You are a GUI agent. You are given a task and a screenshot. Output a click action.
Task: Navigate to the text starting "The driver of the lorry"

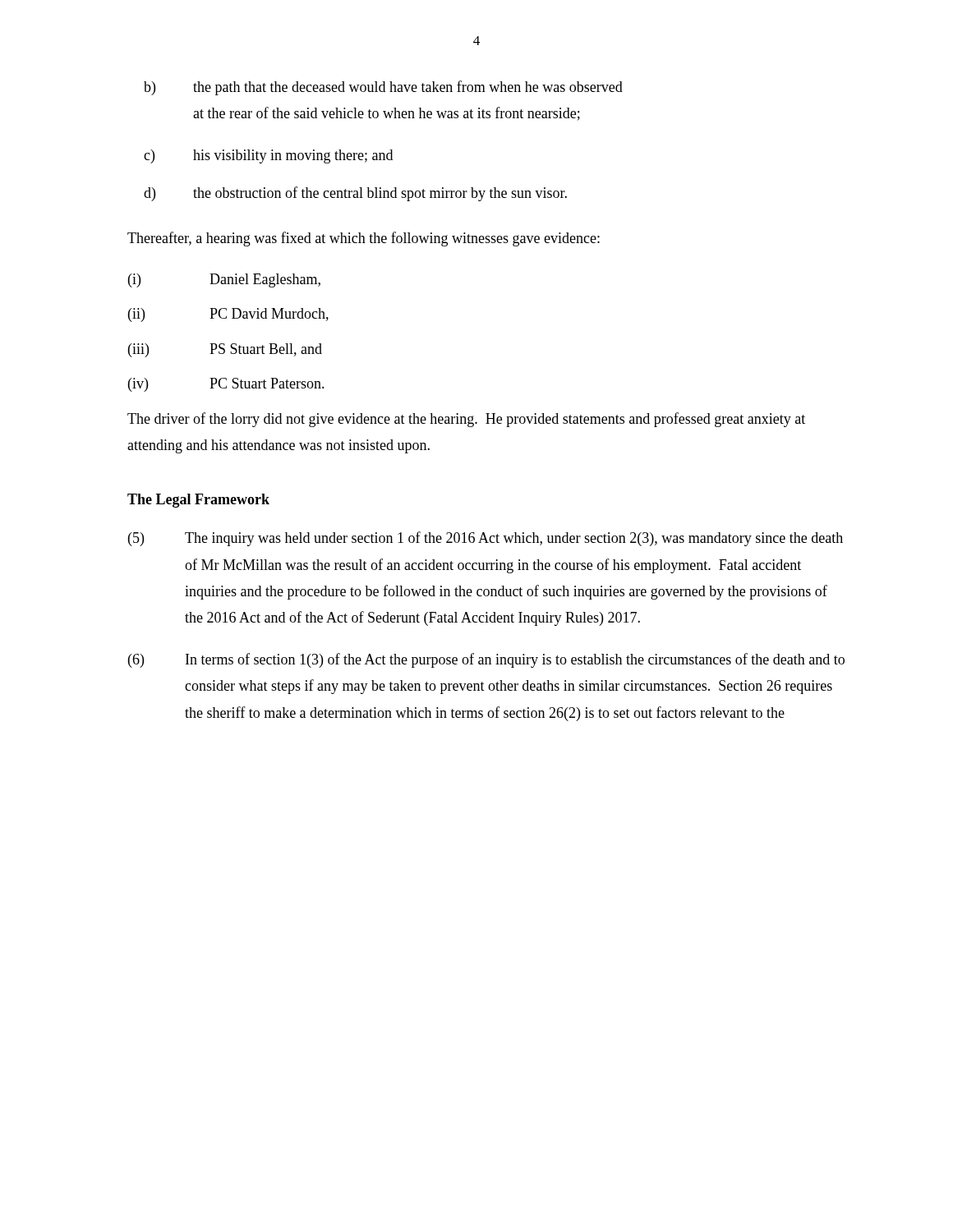click(x=466, y=432)
